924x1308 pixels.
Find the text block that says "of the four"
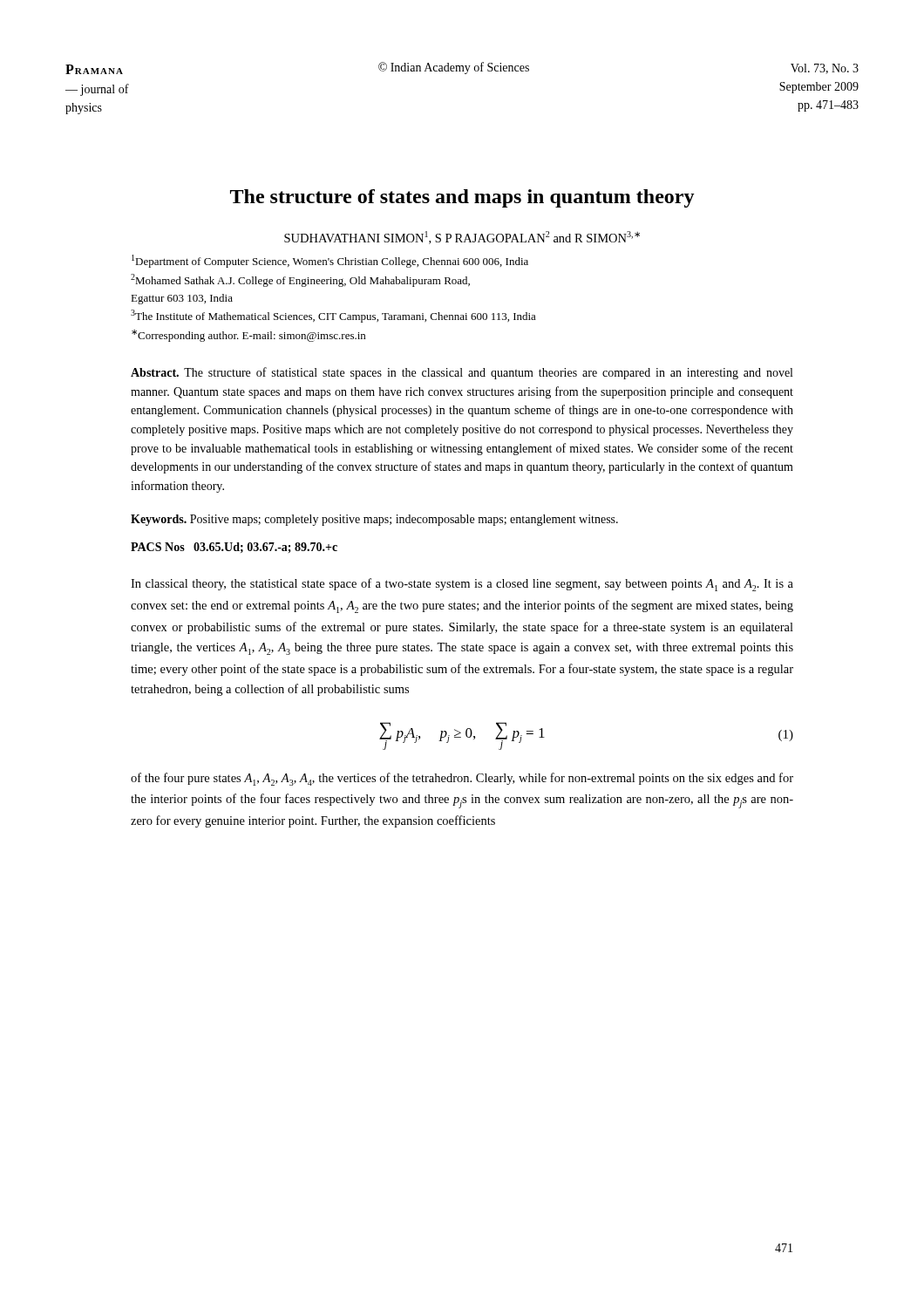click(x=462, y=799)
